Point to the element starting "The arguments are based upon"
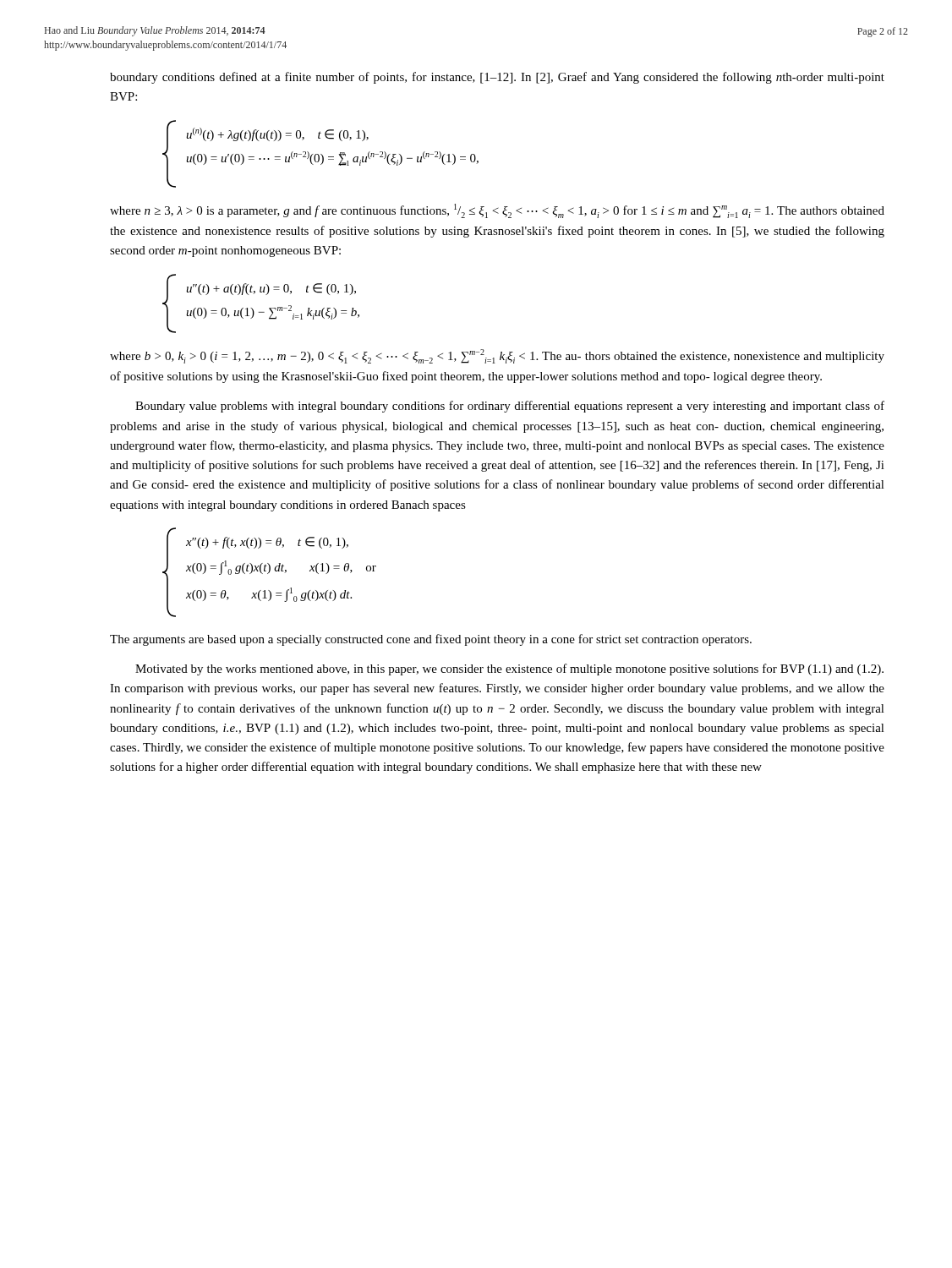 pyautogui.click(x=431, y=639)
